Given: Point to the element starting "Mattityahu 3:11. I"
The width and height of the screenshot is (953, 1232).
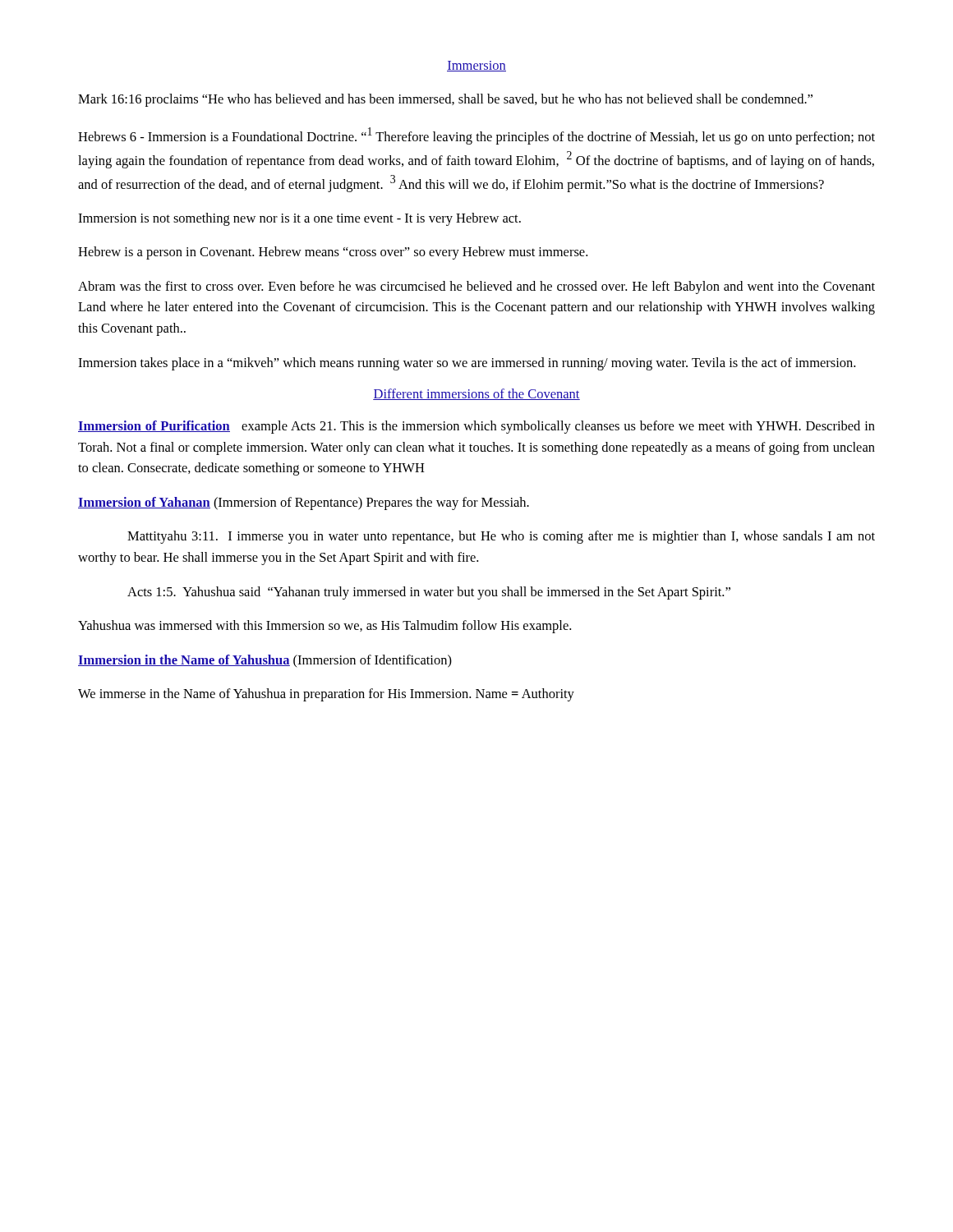Looking at the screenshot, I should 476,547.
